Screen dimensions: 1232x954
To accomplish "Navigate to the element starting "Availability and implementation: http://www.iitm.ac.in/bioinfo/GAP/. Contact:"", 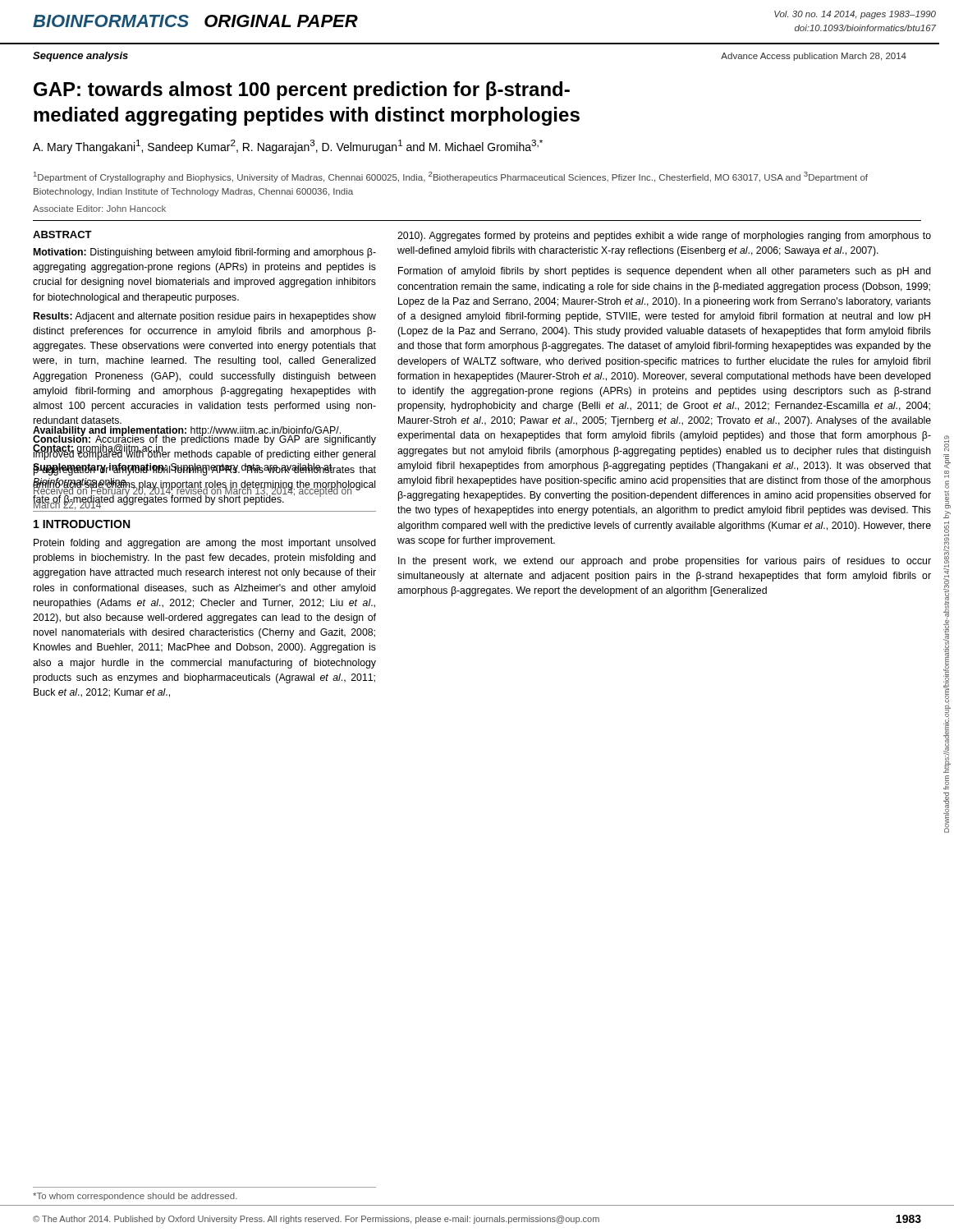I will [204, 457].
